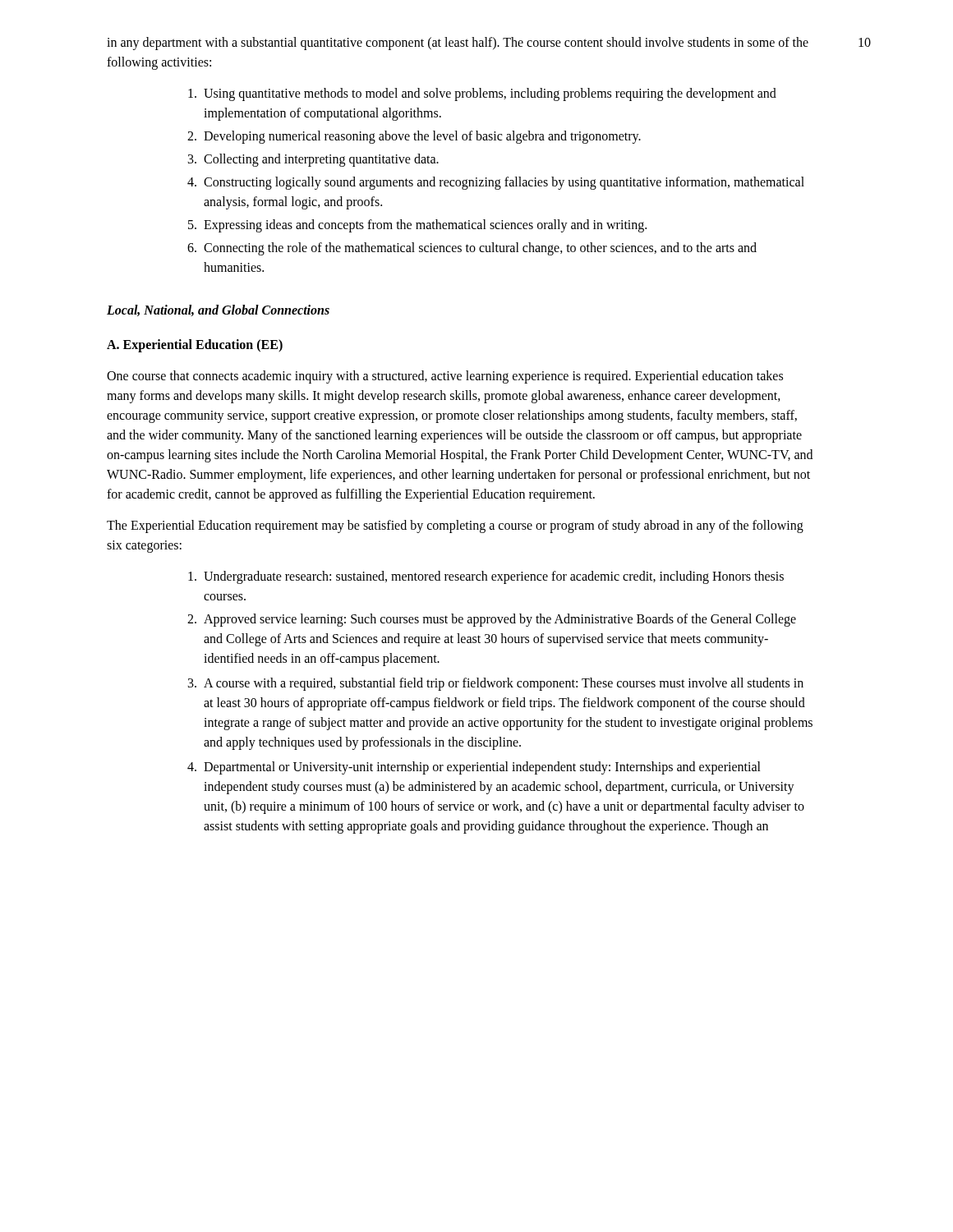Screen dimensions: 1232x953
Task: Find the block starting "Undergraduate research: sustained, mentored research"
Action: [x=485, y=586]
